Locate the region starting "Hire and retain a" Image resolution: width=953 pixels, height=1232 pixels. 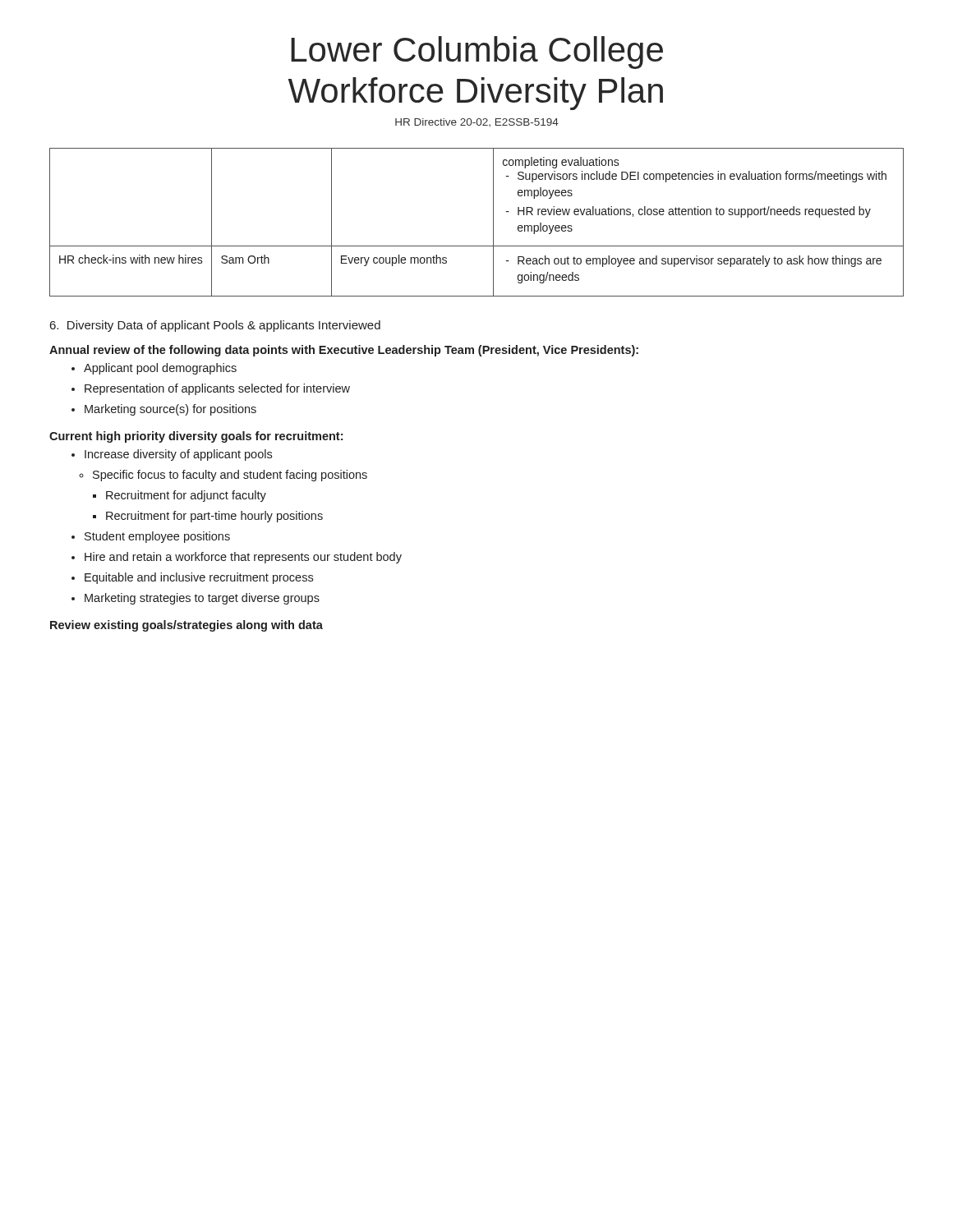pyautogui.click(x=243, y=558)
